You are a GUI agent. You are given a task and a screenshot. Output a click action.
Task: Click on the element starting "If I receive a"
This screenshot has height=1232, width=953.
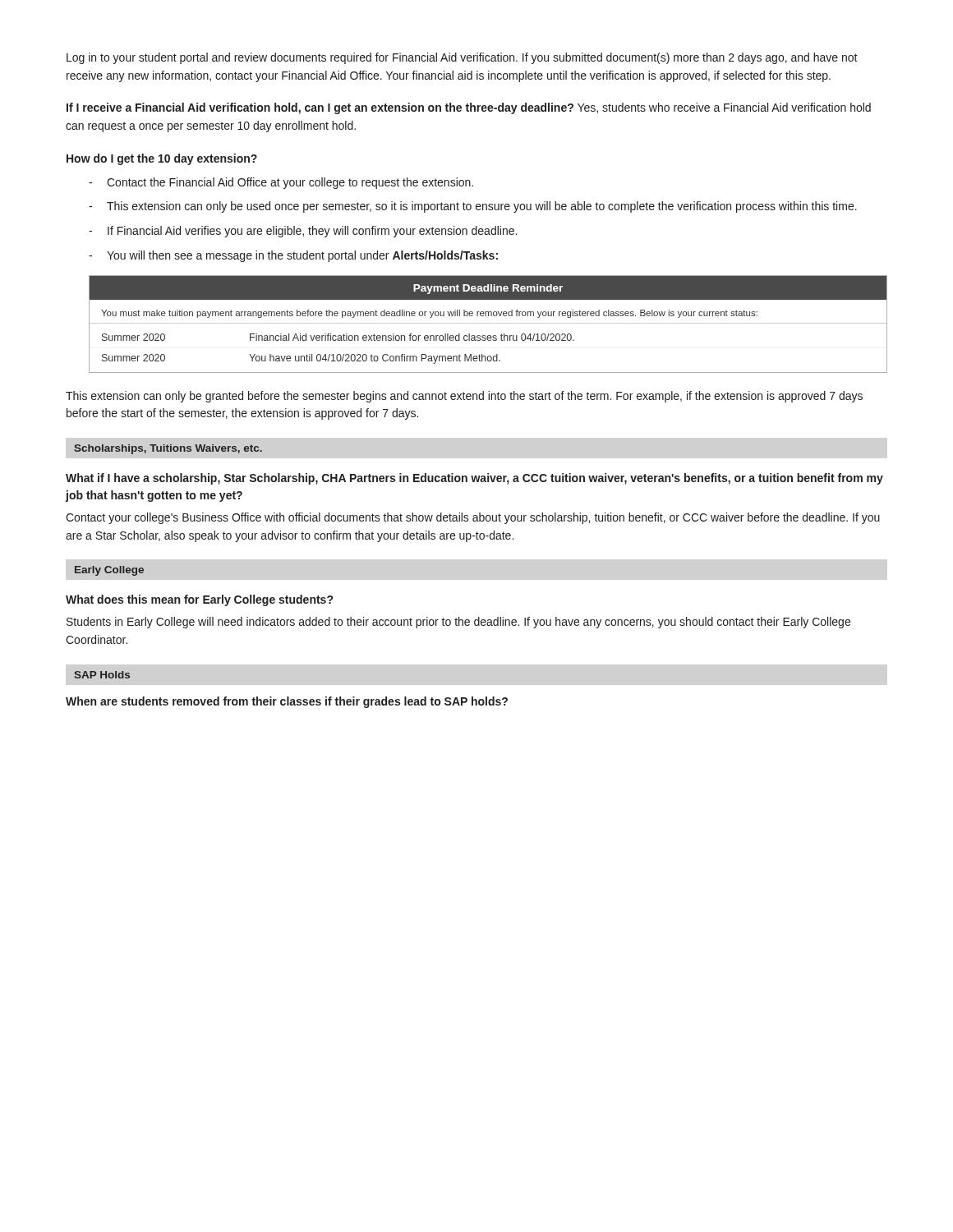[469, 117]
